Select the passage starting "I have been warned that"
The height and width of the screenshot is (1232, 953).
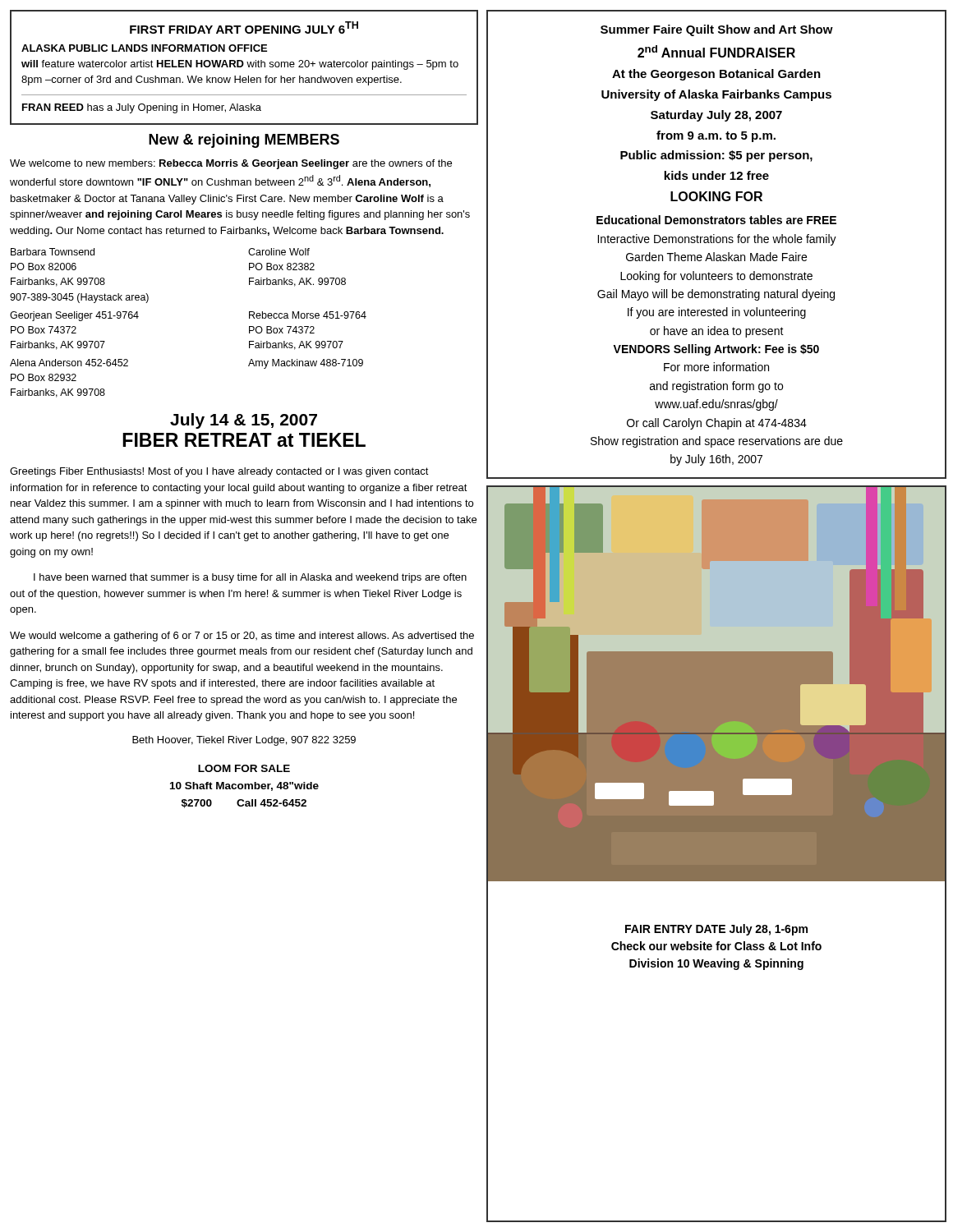pos(238,593)
